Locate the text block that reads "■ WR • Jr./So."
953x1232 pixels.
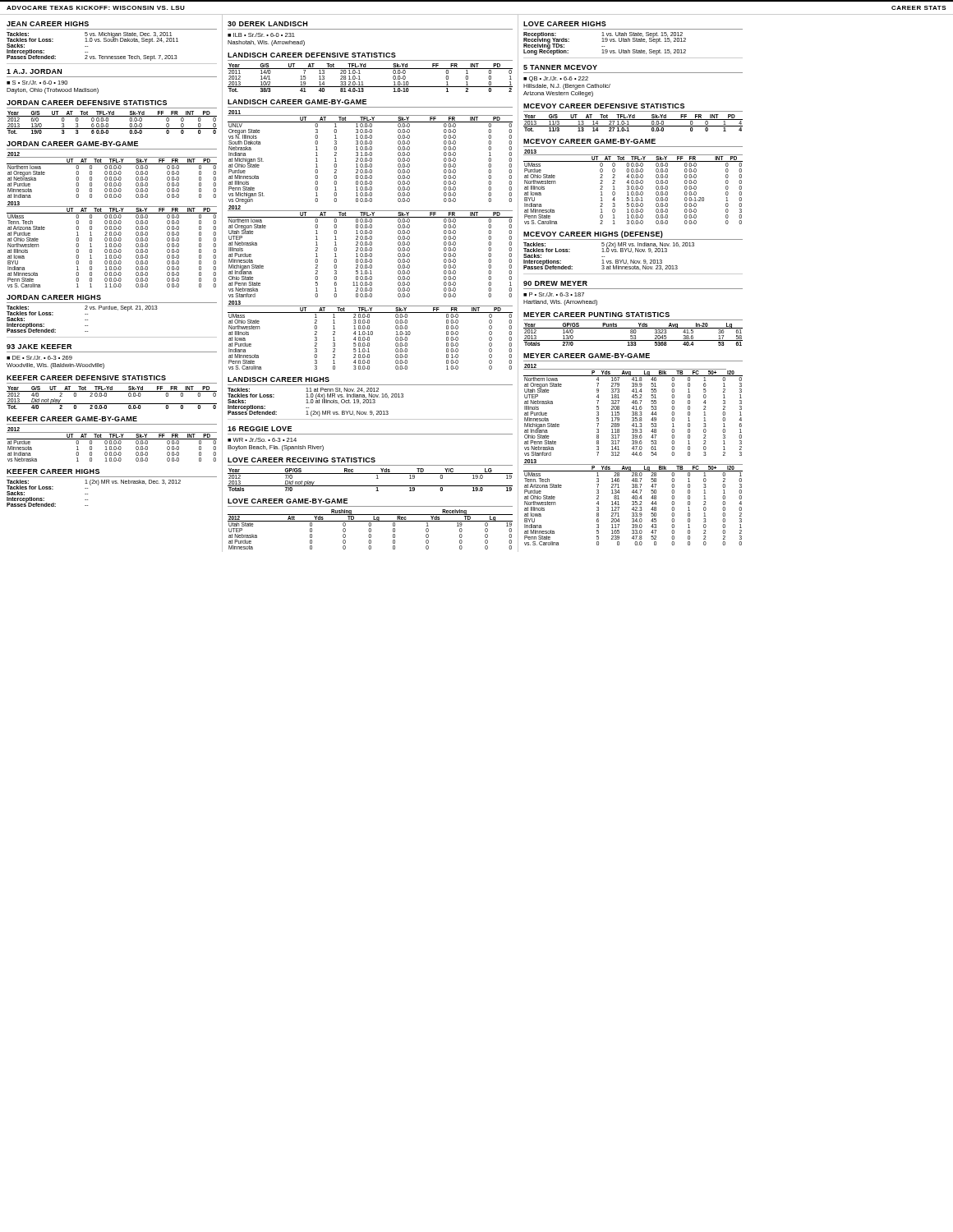[x=276, y=444]
